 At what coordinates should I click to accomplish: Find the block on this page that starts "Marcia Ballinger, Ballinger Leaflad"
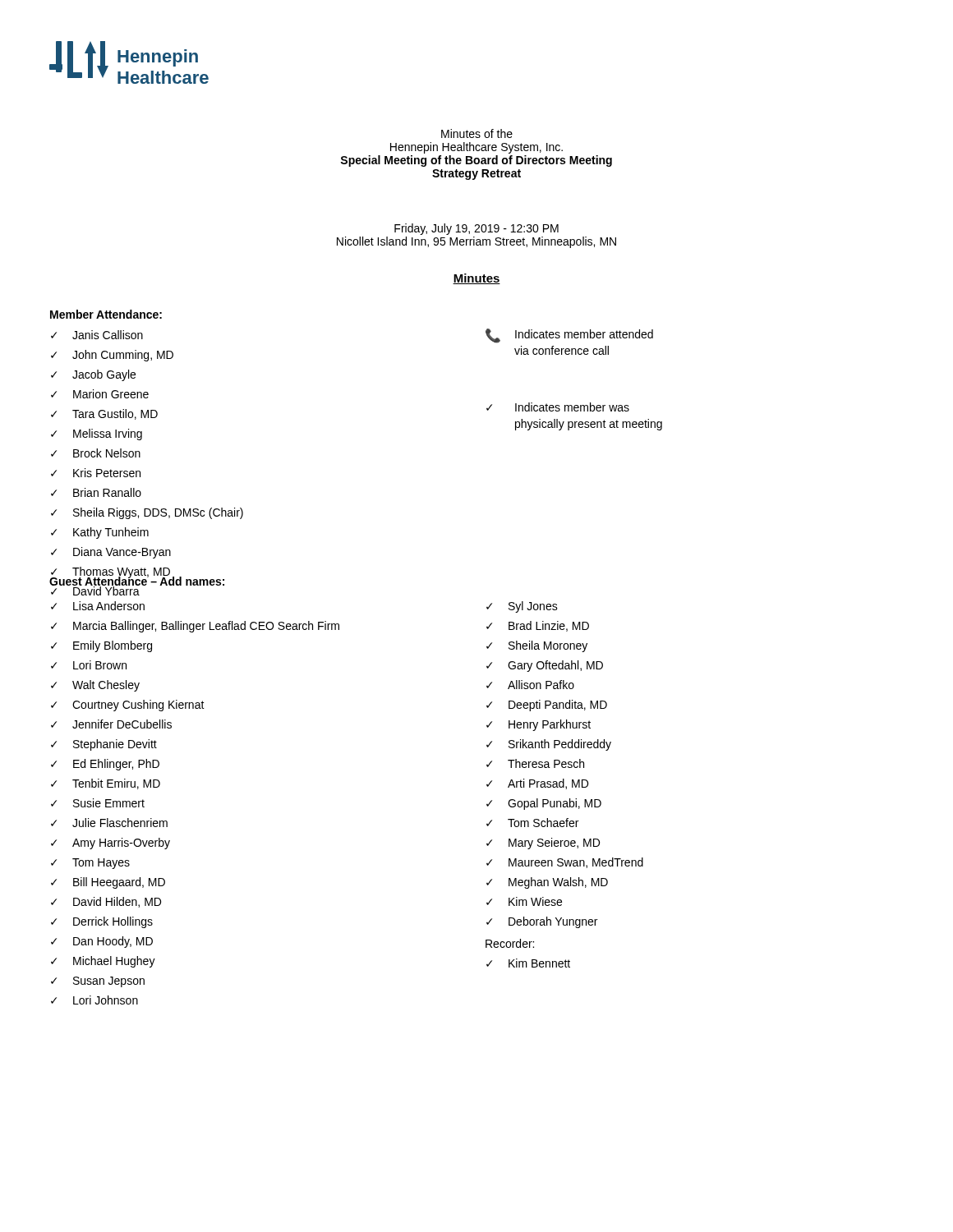click(x=206, y=626)
